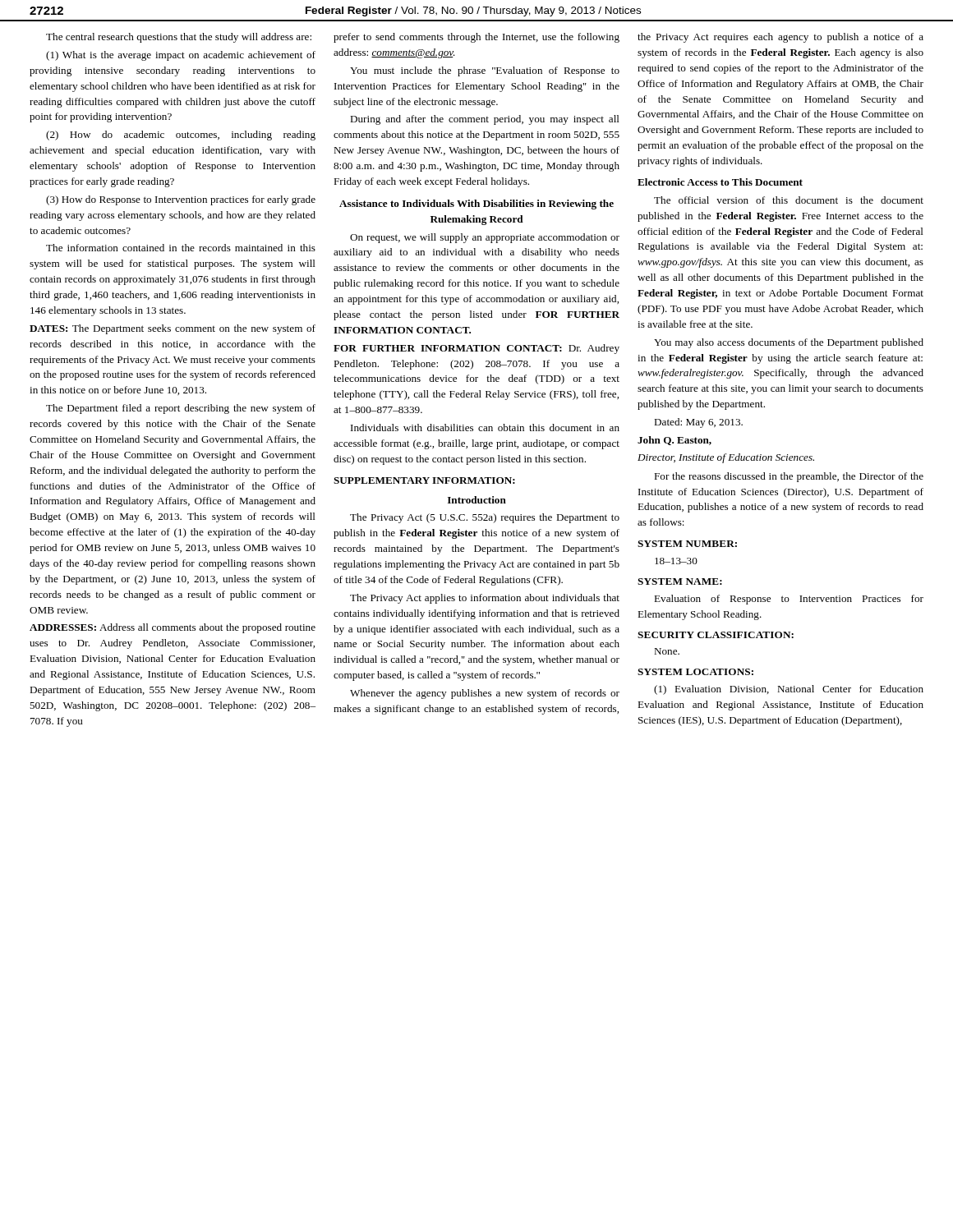The height and width of the screenshot is (1232, 953).
Task: Where is the passage that starts "Whenever the agency publishes a"?
Action: coord(629,379)
